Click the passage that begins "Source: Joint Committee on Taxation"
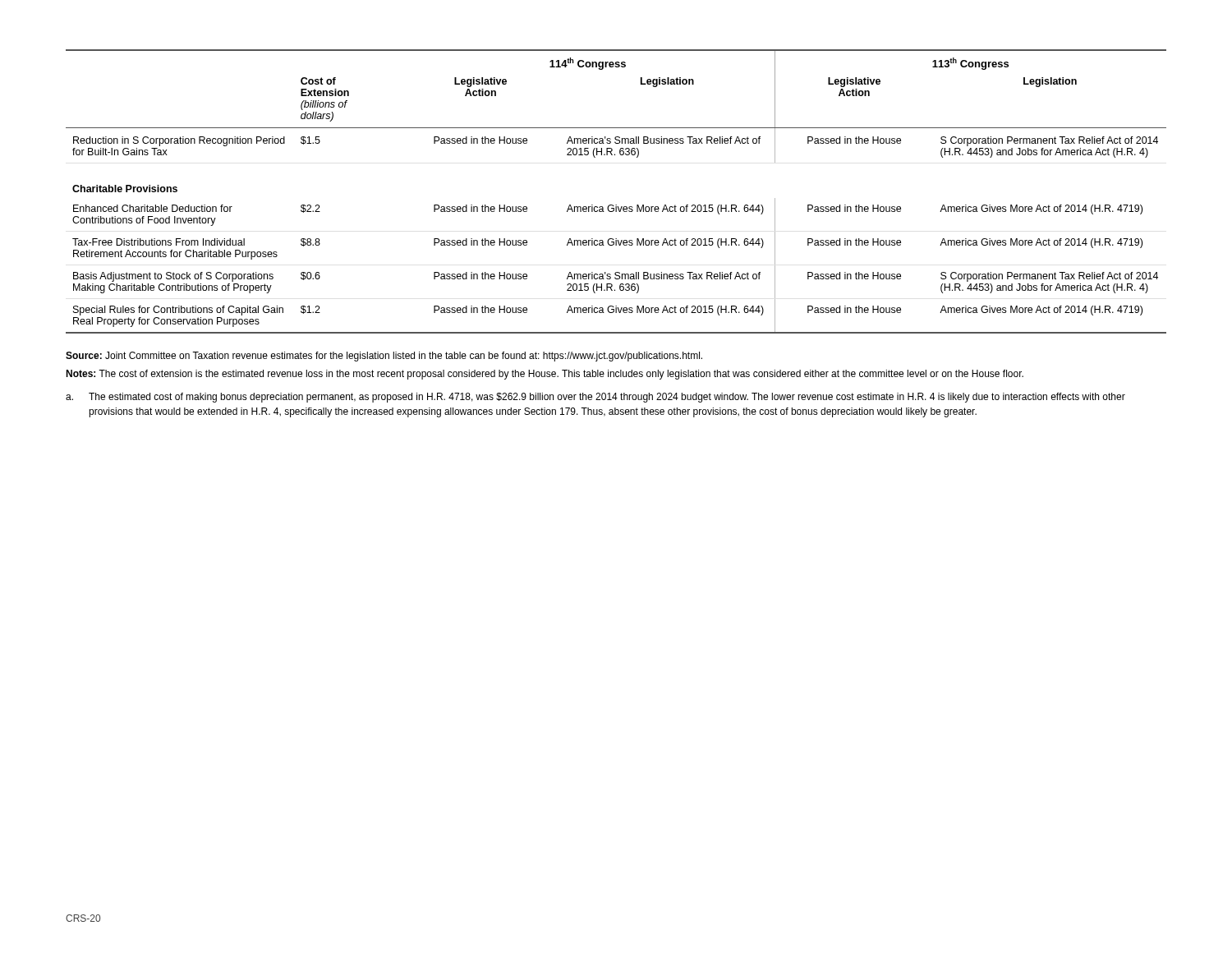The image size is (1232, 953). pyautogui.click(x=616, y=365)
